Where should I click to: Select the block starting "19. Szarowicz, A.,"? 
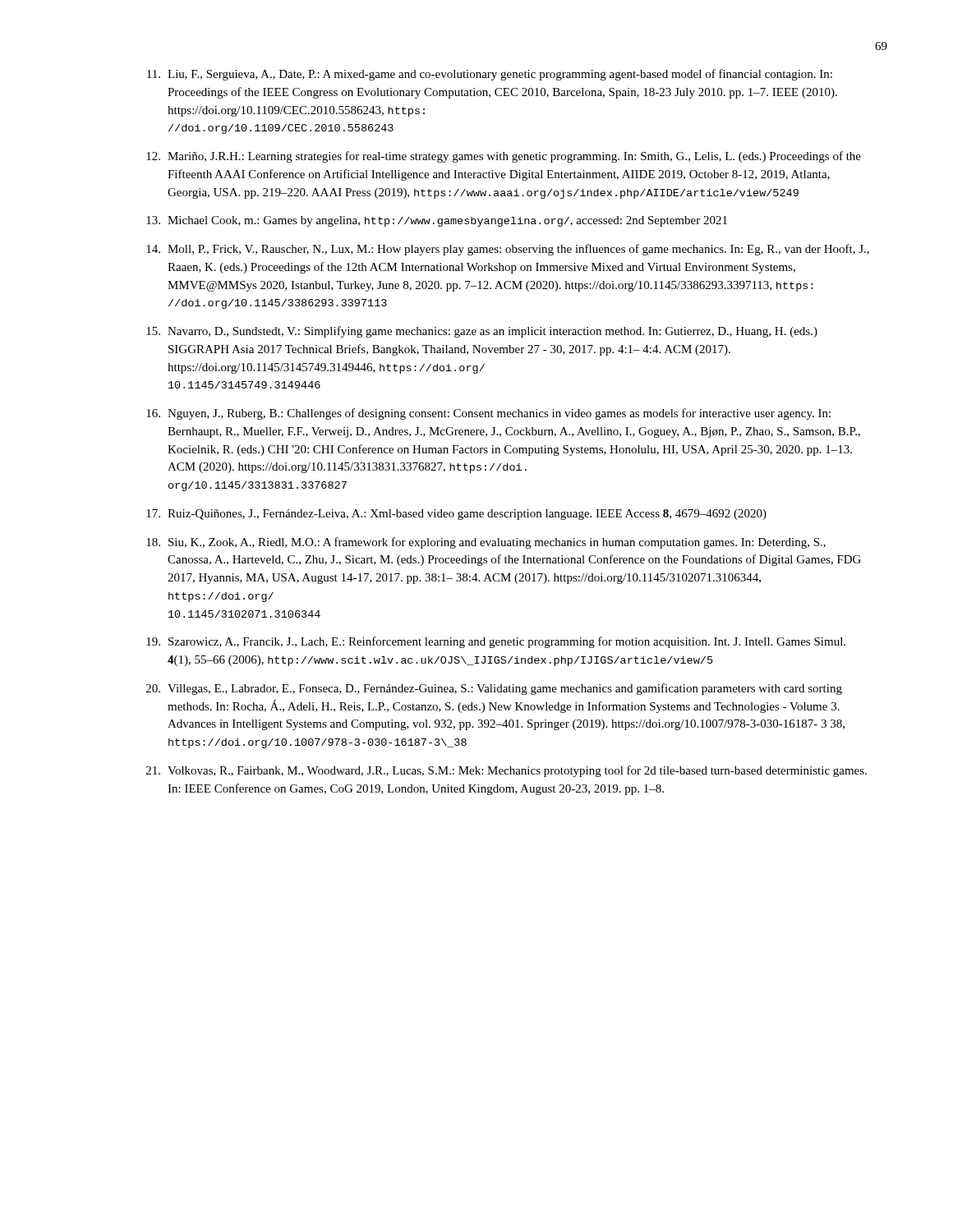501,651
